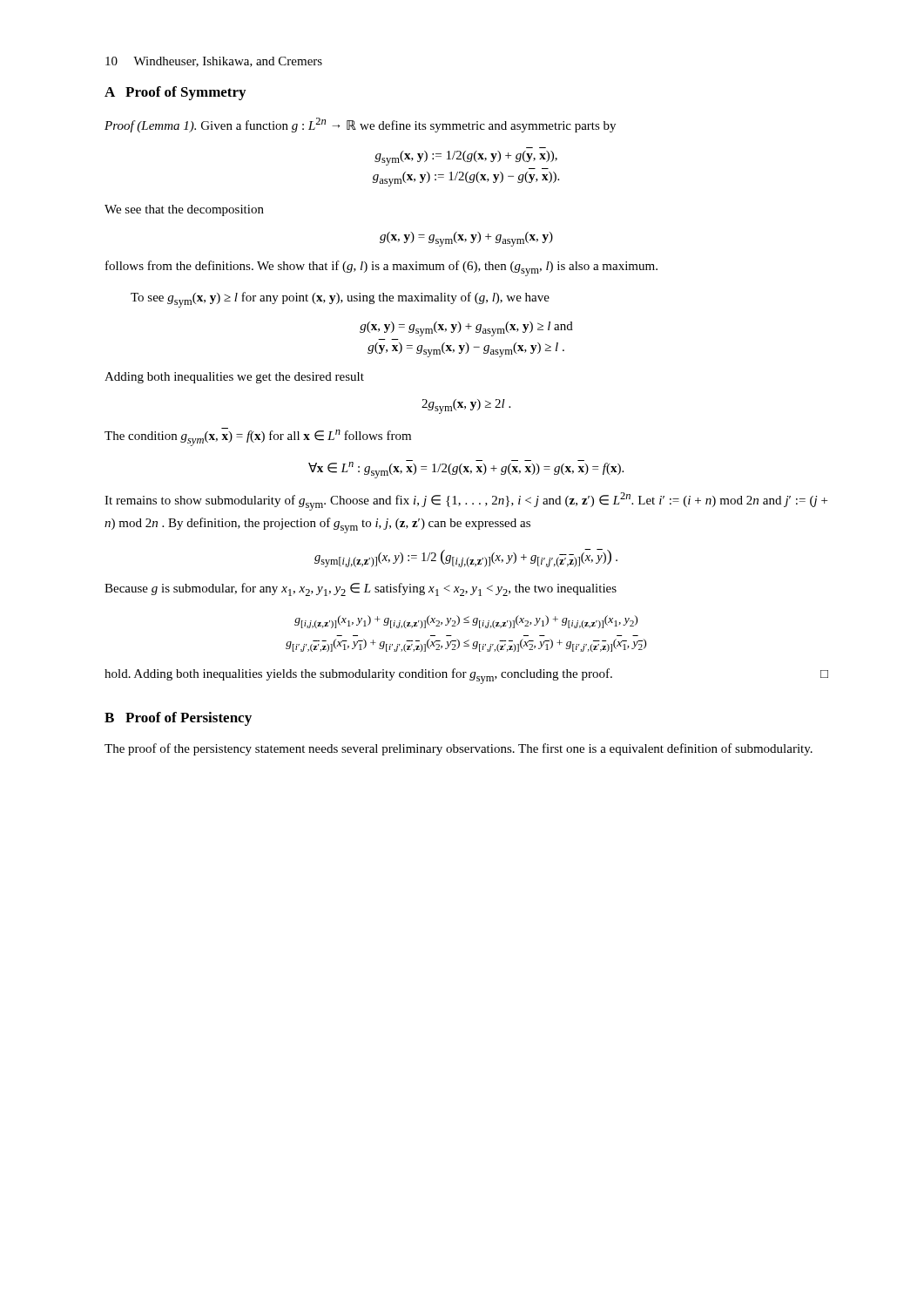
Task: Find "A Proof of Symmetry" on this page
Action: point(175,93)
